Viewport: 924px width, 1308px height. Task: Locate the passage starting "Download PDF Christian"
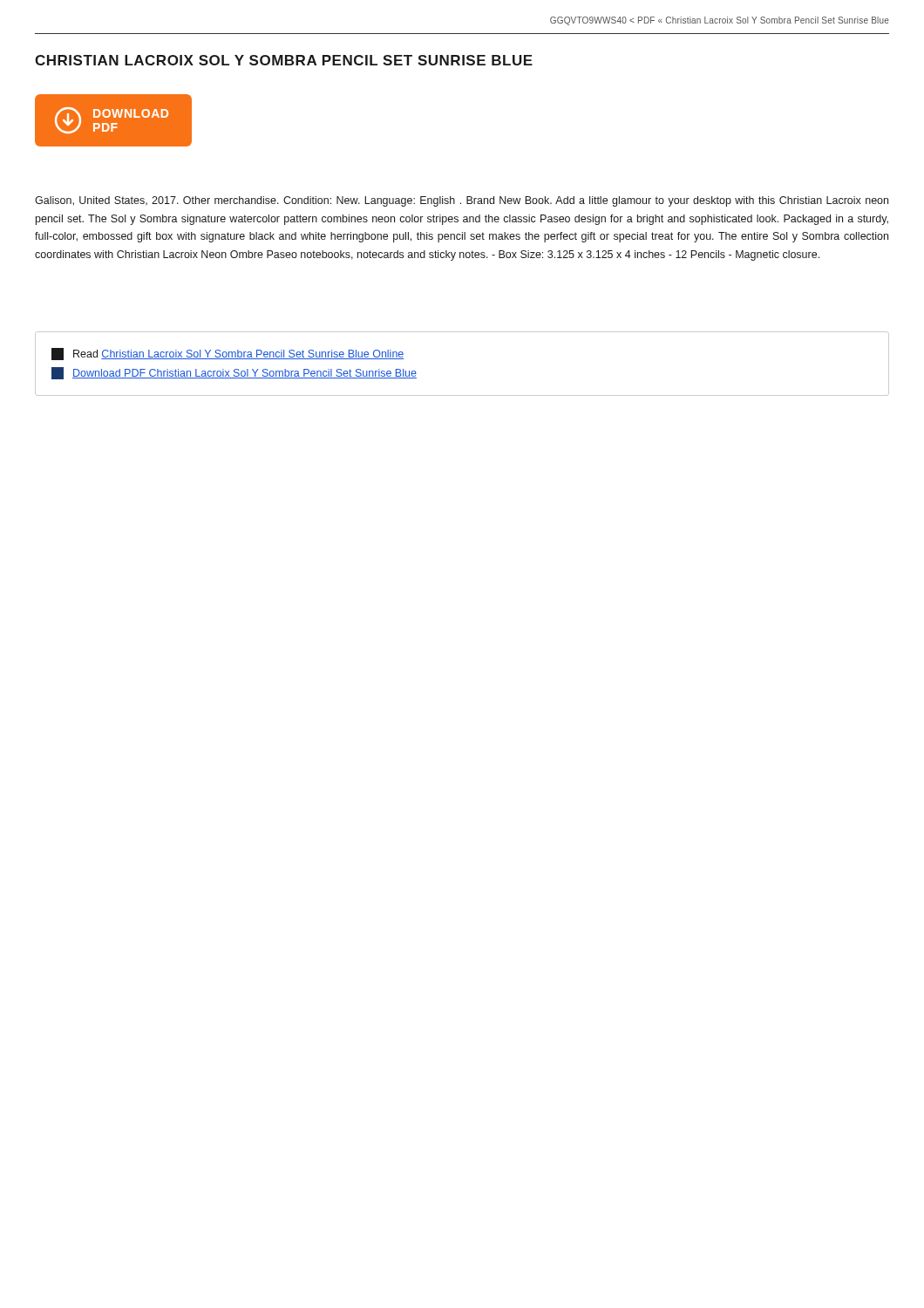click(234, 373)
